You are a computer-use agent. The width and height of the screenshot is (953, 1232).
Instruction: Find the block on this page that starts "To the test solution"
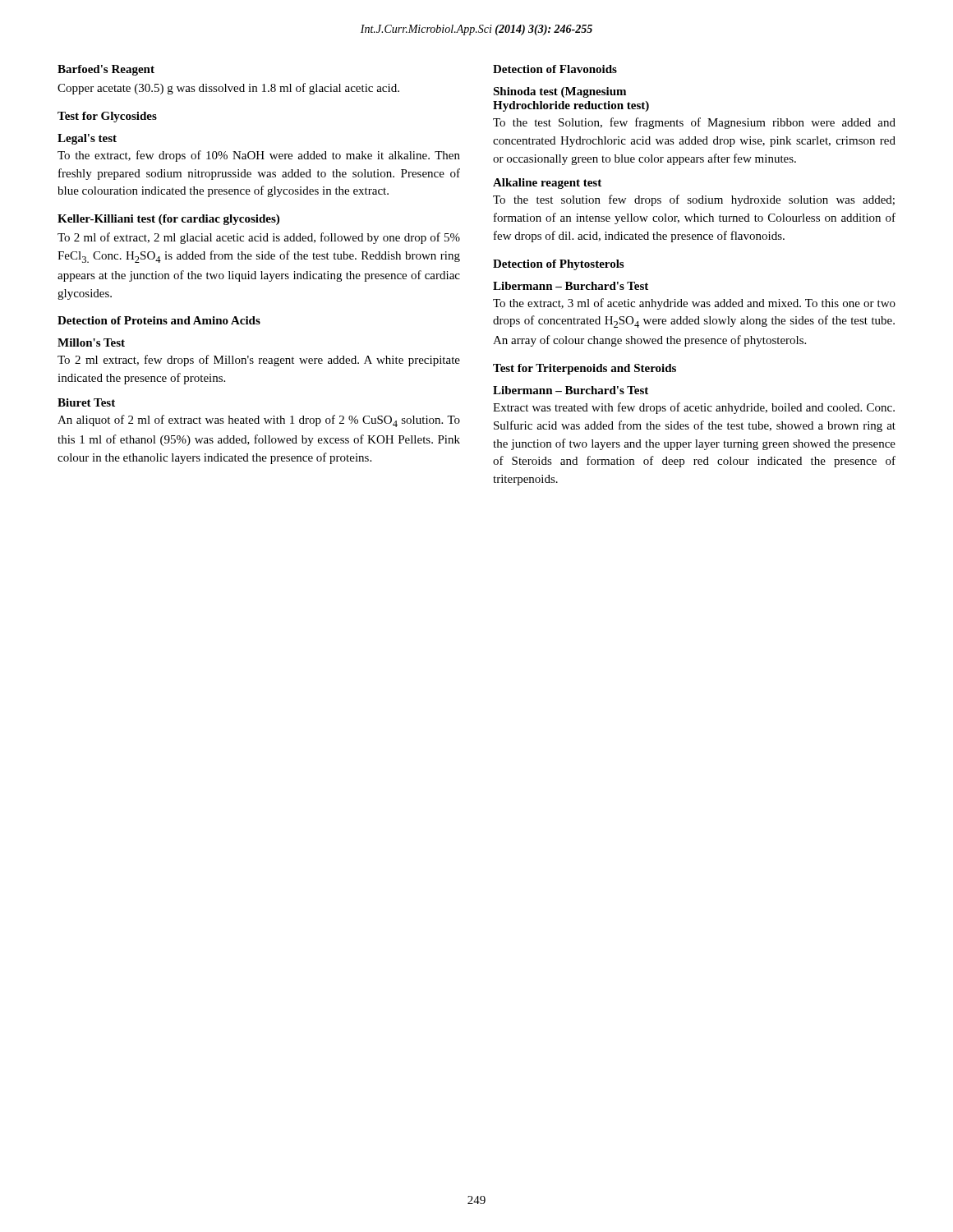click(694, 218)
